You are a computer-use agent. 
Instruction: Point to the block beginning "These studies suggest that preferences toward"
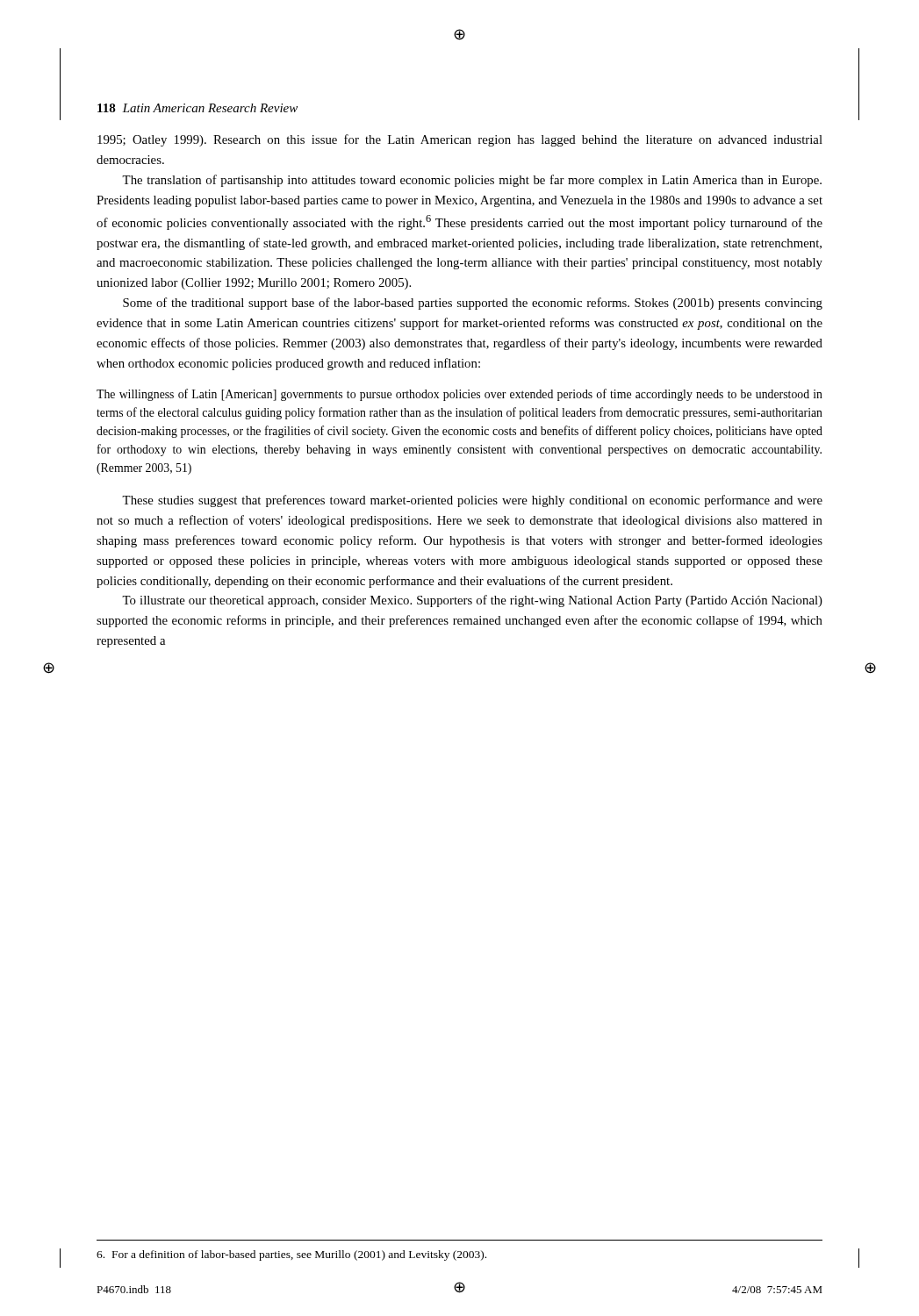460,571
